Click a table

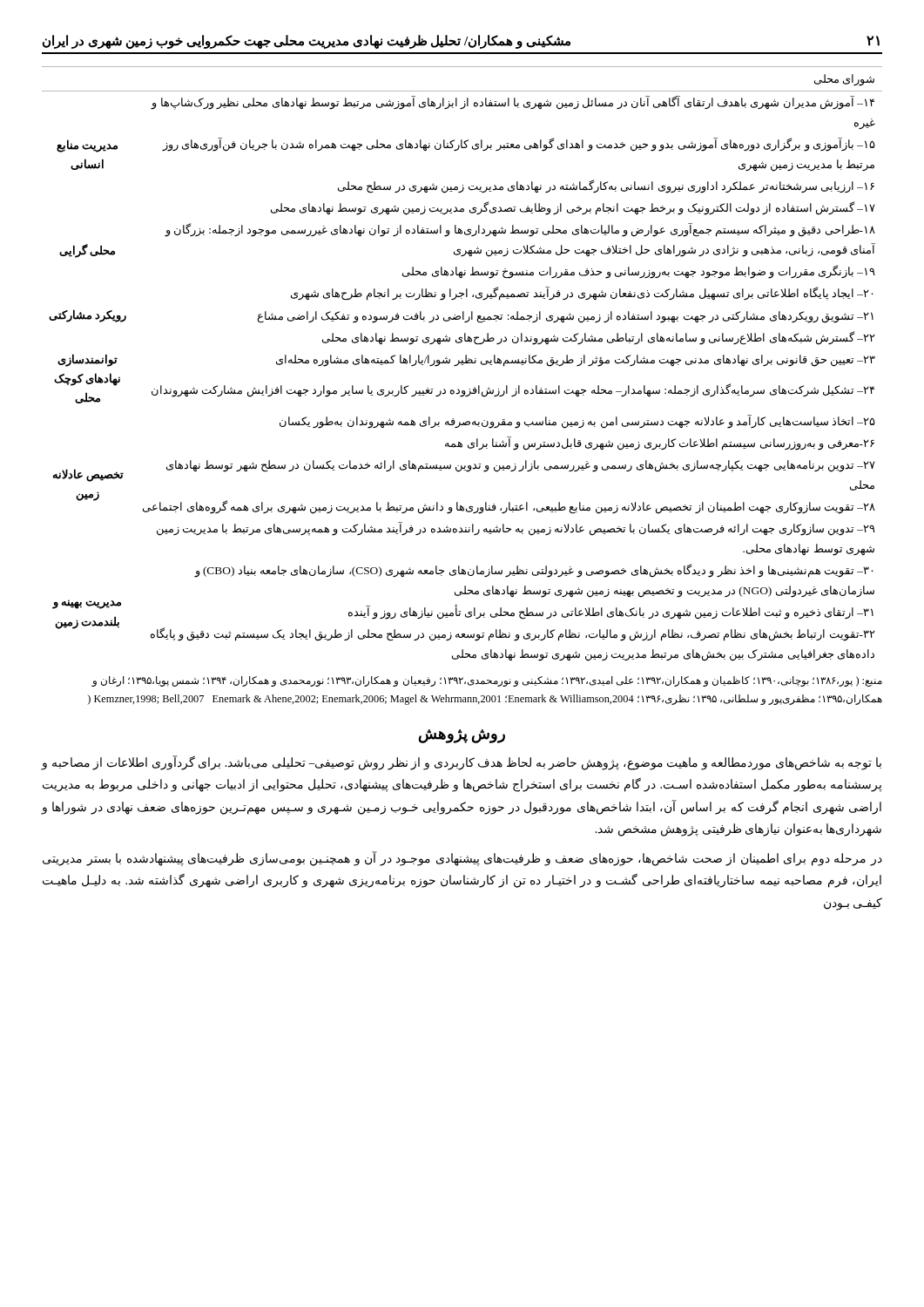coord(462,366)
